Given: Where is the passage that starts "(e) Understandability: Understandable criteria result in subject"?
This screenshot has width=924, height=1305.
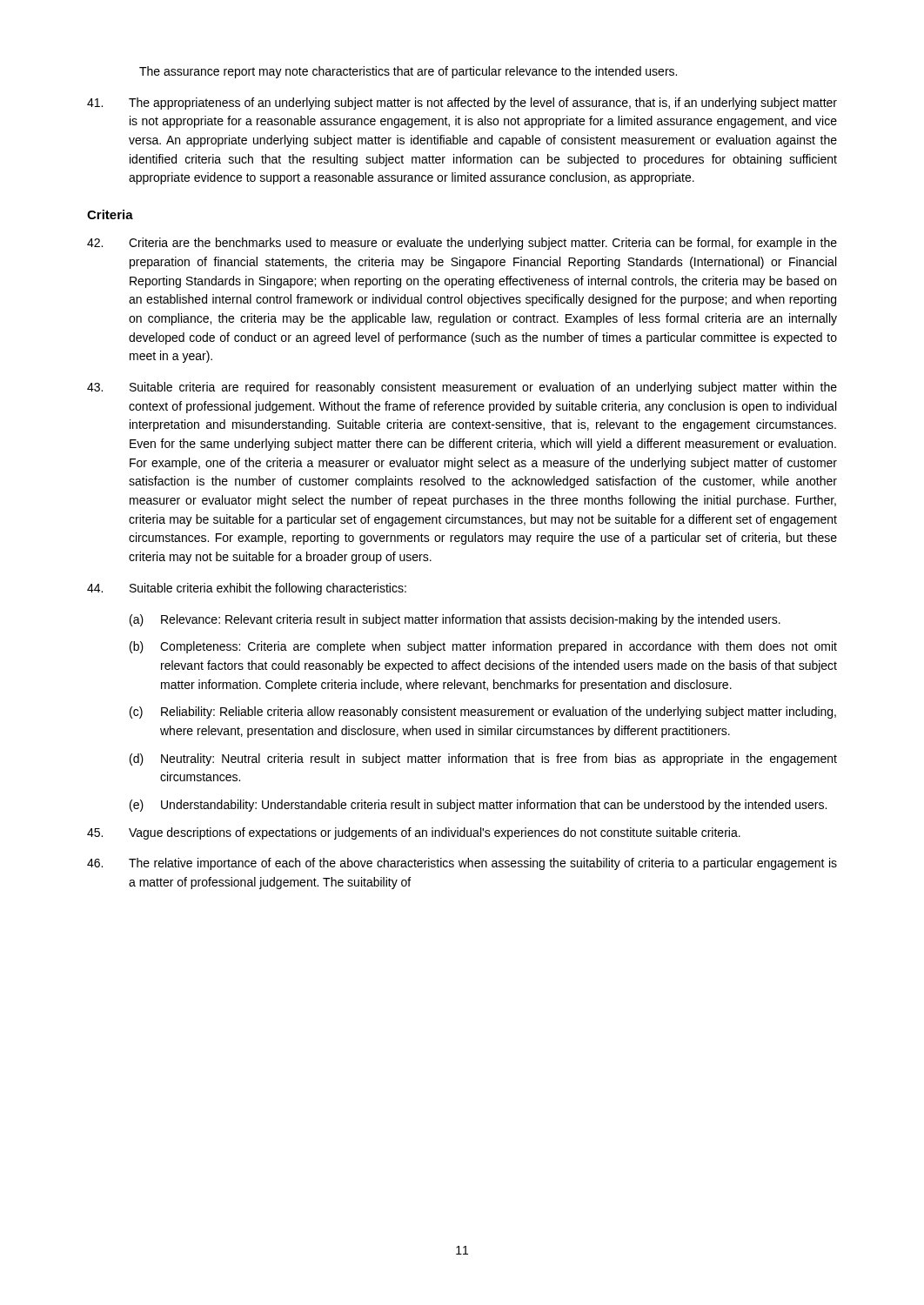Looking at the screenshot, I should (x=483, y=806).
